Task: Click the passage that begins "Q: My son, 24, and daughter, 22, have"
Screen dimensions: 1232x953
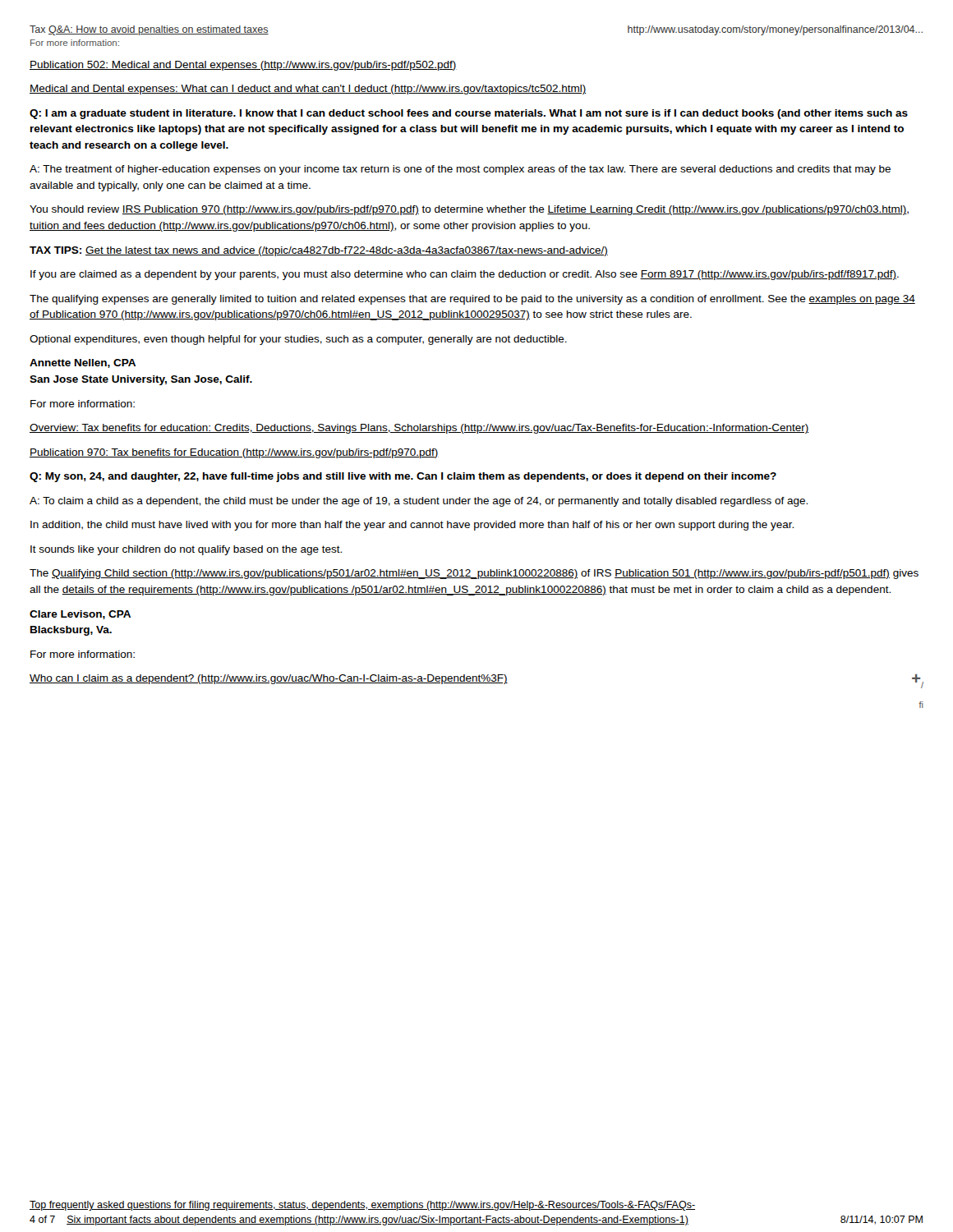Action: [x=403, y=476]
